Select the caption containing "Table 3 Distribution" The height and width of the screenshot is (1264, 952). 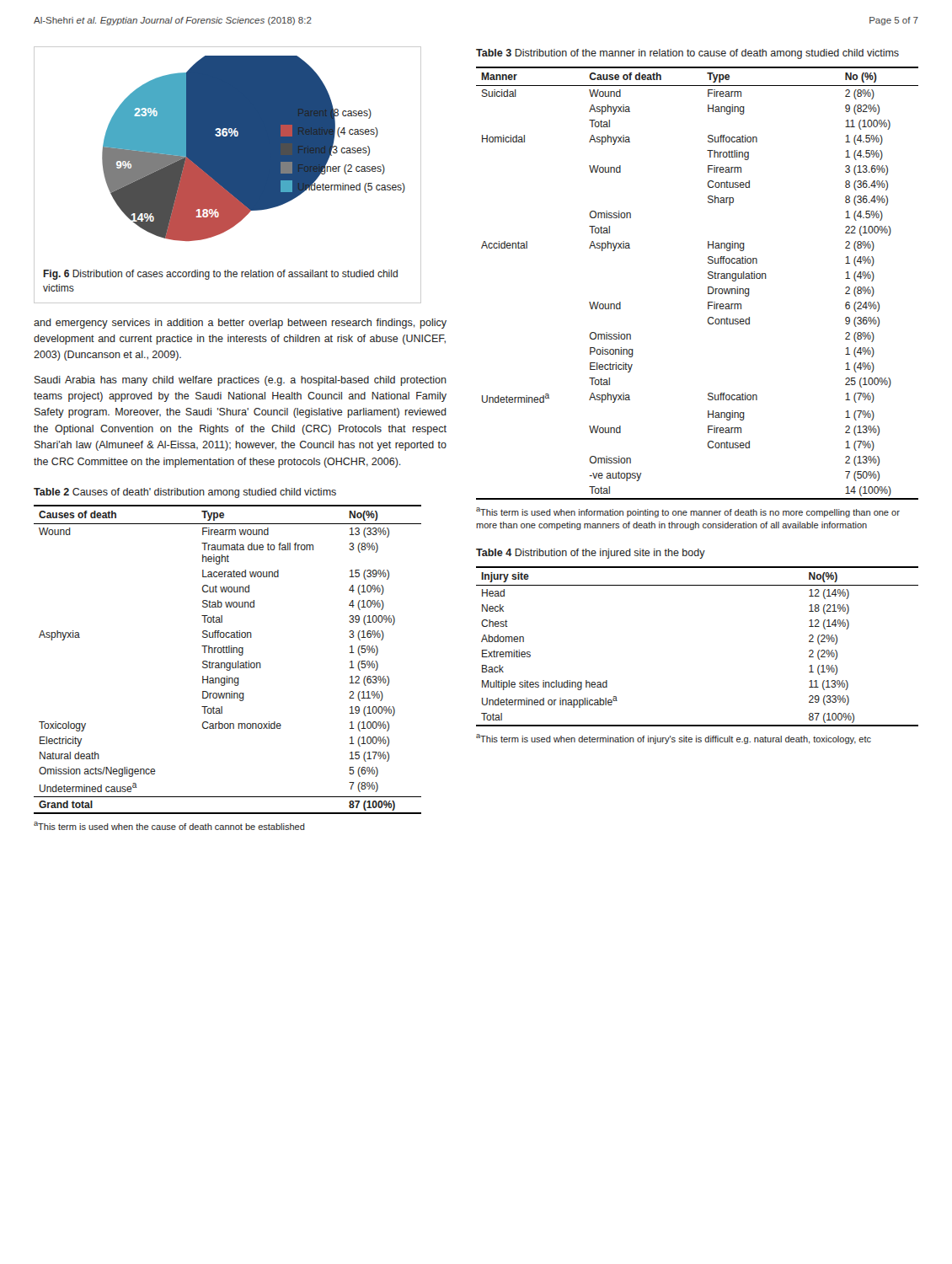(x=688, y=53)
